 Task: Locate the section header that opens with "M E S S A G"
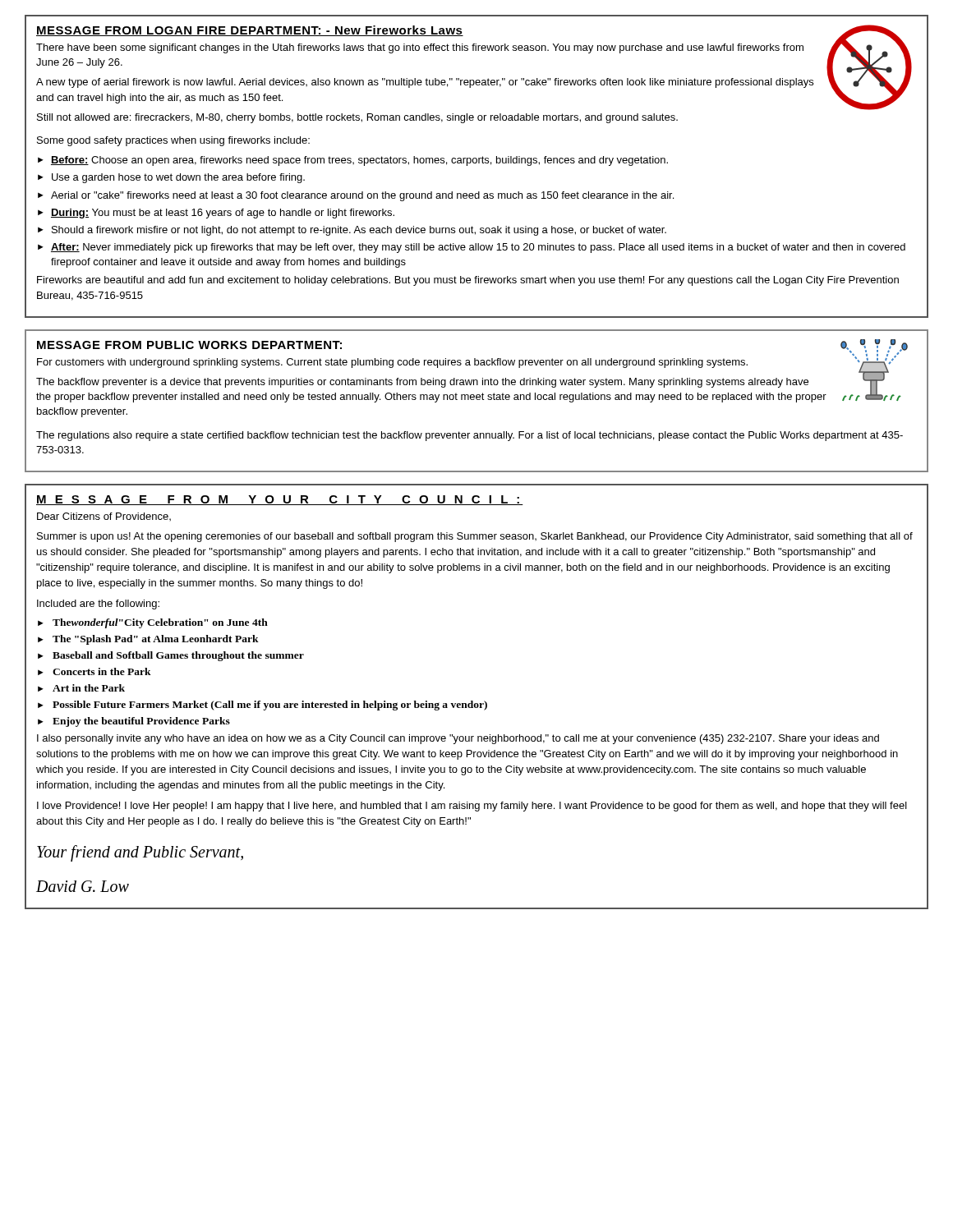coord(279,499)
